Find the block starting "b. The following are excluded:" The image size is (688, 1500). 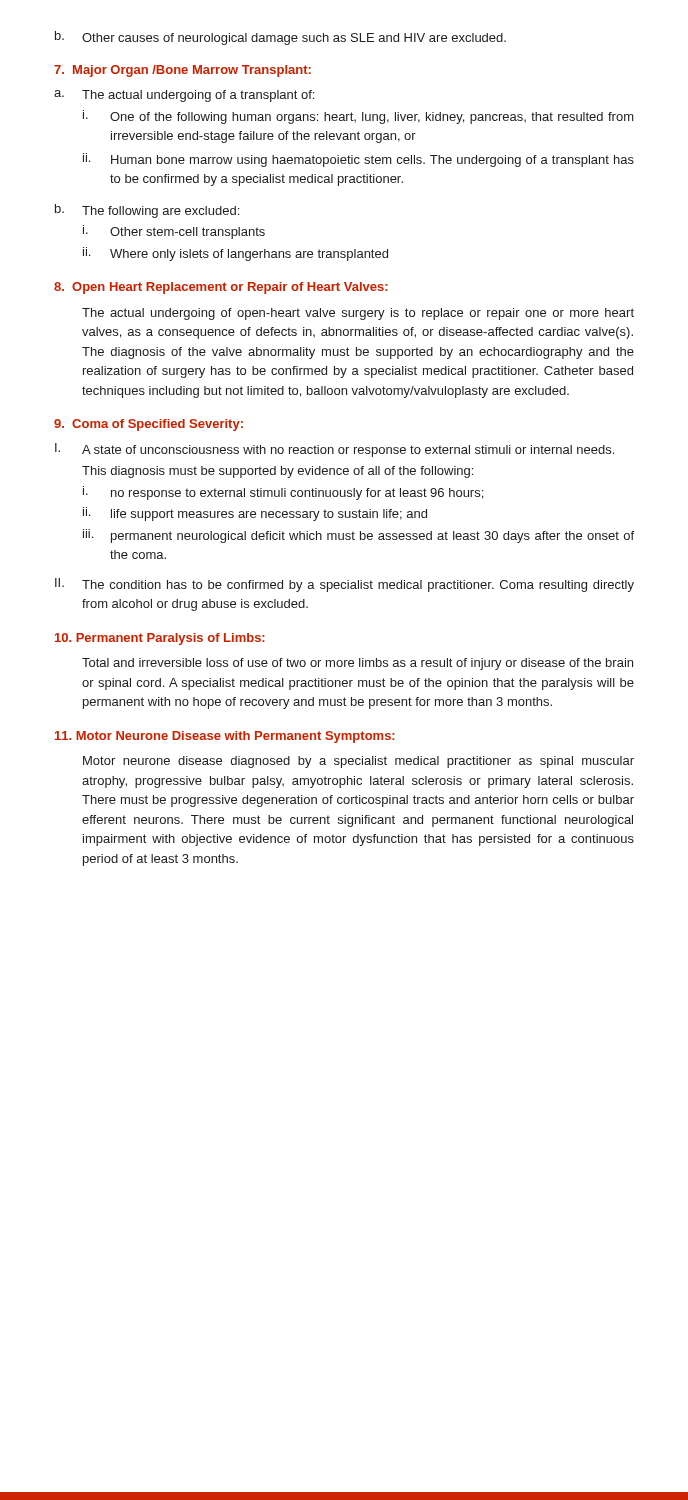pyautogui.click(x=147, y=211)
